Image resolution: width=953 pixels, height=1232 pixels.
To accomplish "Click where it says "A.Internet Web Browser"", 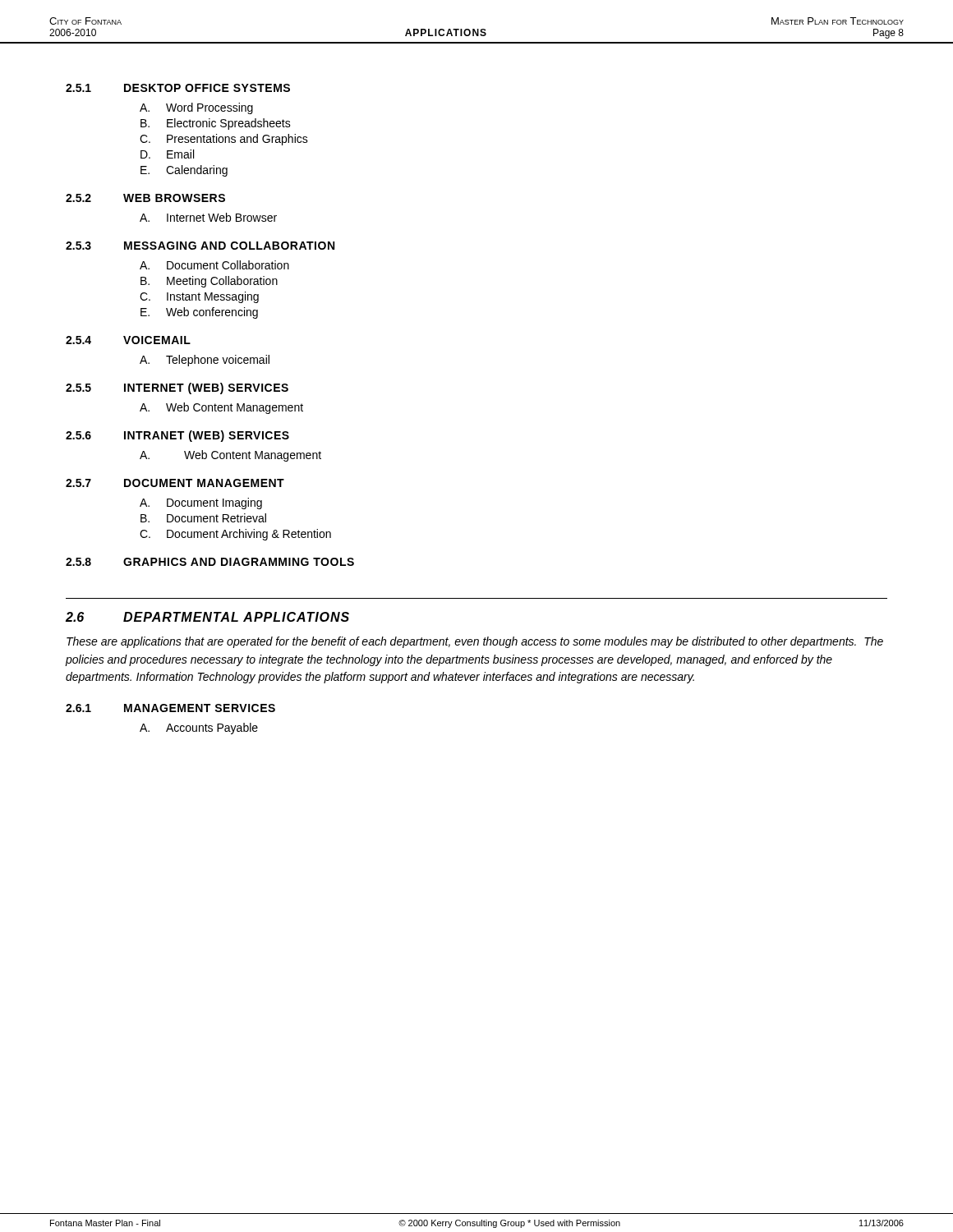I will click(x=208, y=218).
